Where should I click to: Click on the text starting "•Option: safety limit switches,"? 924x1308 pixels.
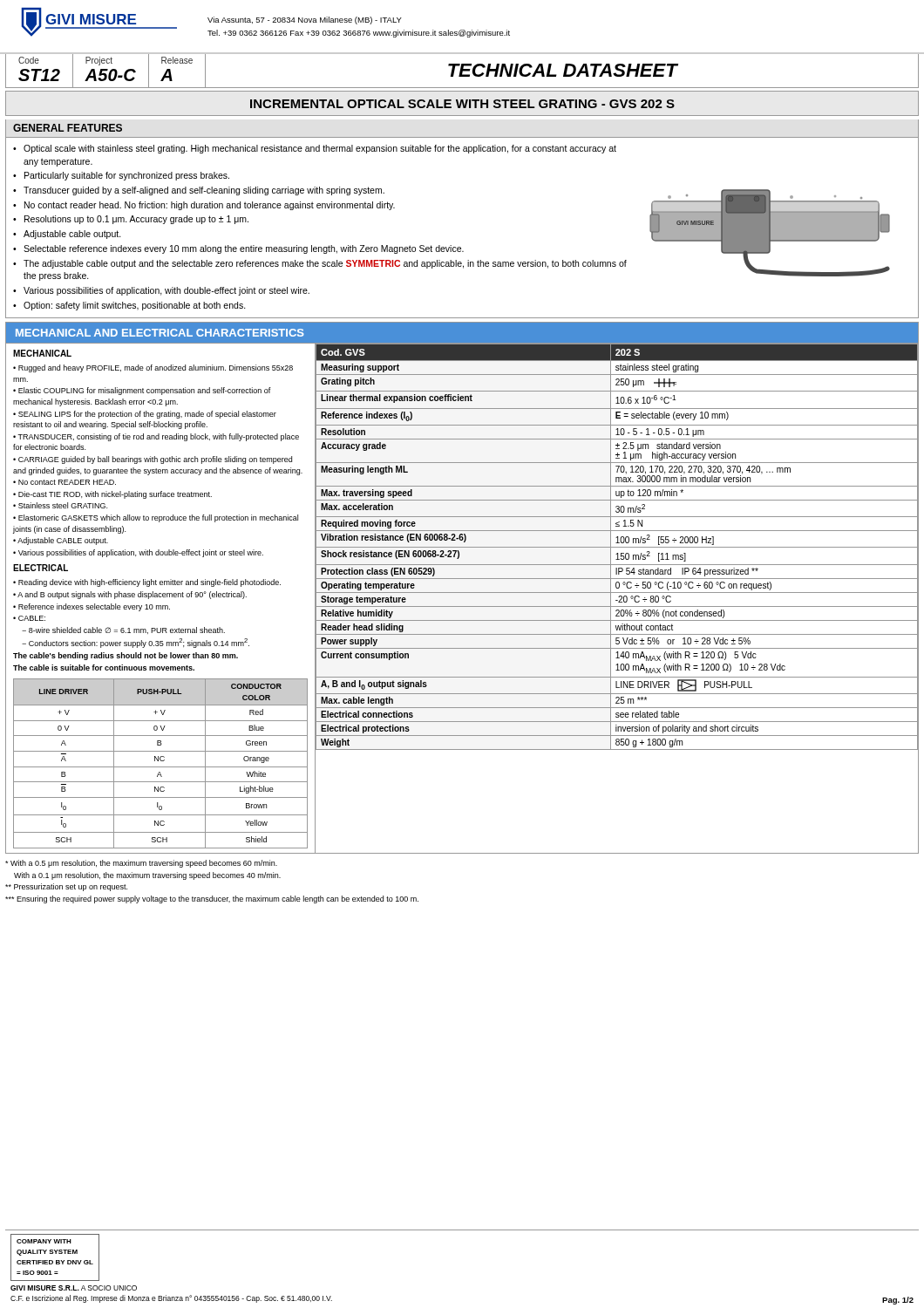click(129, 305)
